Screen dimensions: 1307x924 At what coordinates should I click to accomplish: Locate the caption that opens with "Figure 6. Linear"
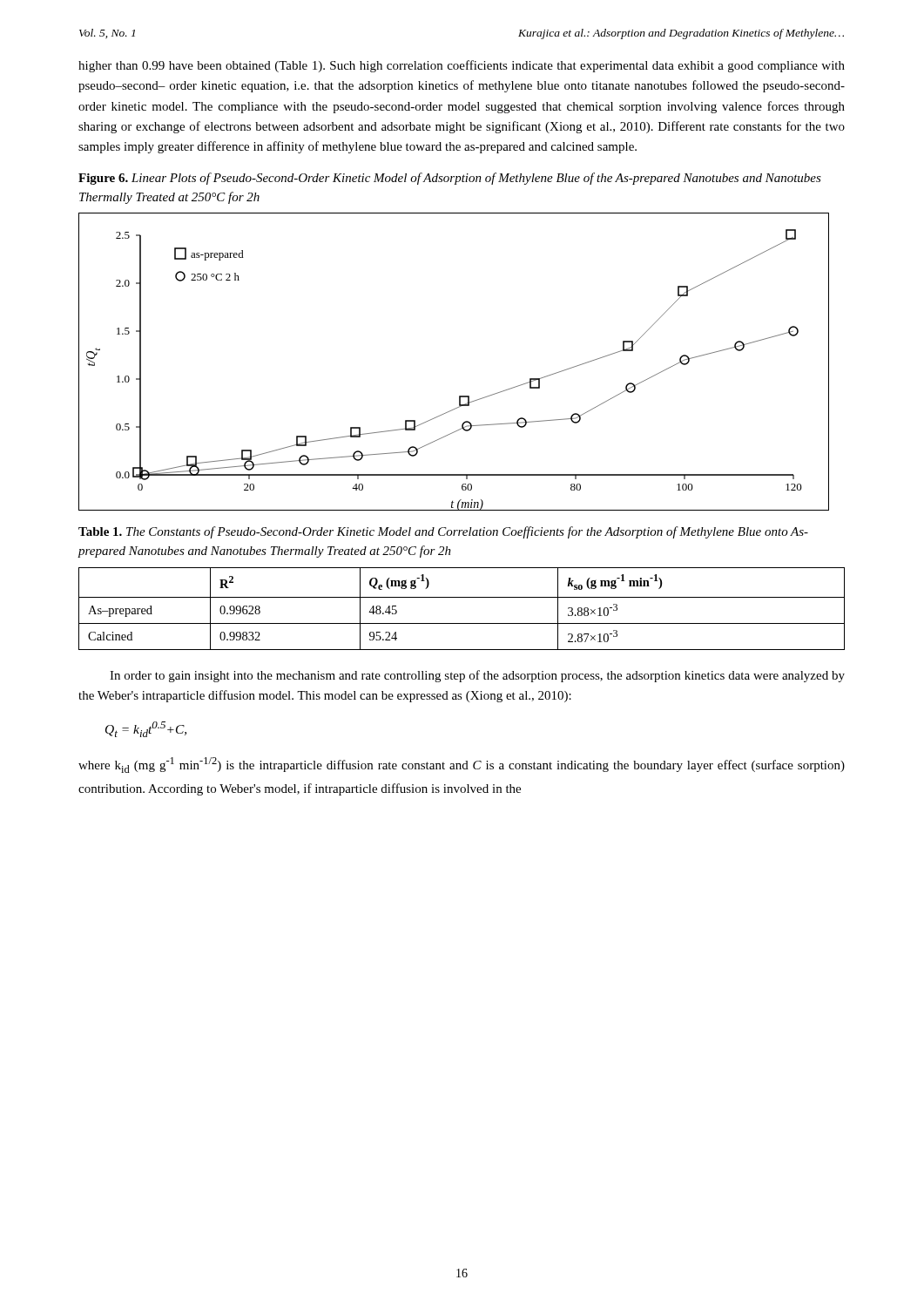[450, 187]
